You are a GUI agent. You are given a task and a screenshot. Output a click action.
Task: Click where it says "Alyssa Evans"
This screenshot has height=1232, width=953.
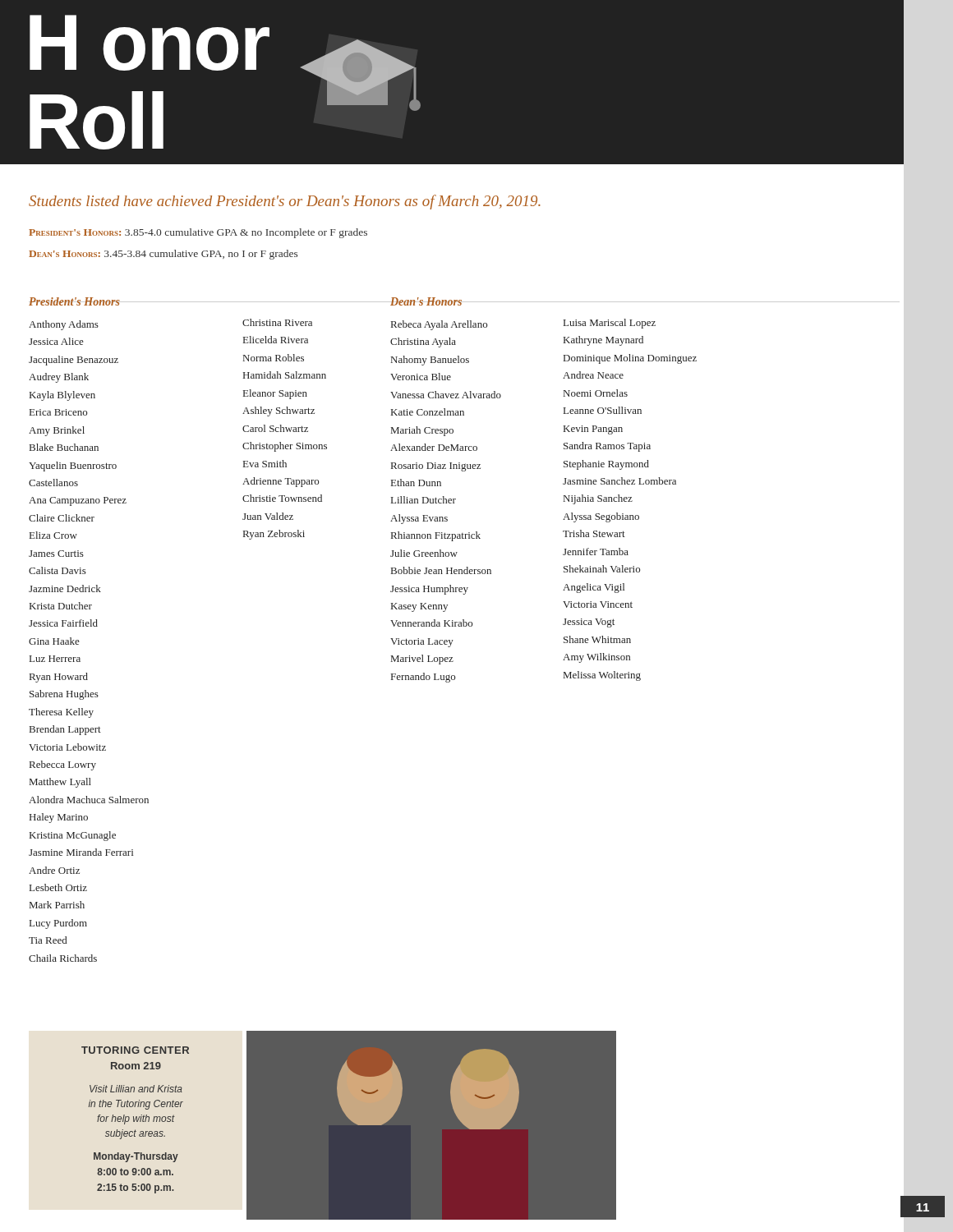click(419, 519)
